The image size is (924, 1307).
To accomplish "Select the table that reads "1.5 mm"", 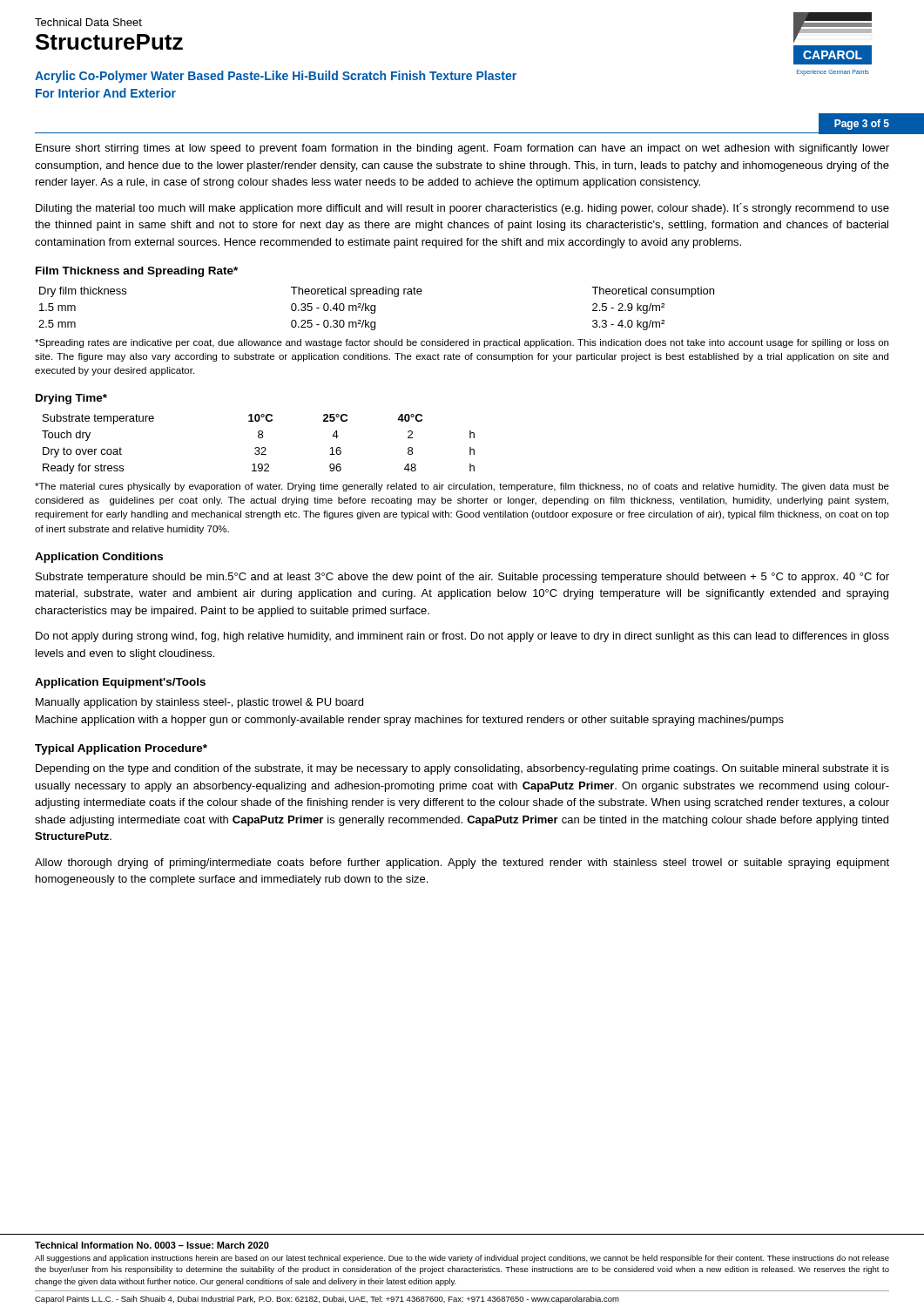I will tap(462, 307).
